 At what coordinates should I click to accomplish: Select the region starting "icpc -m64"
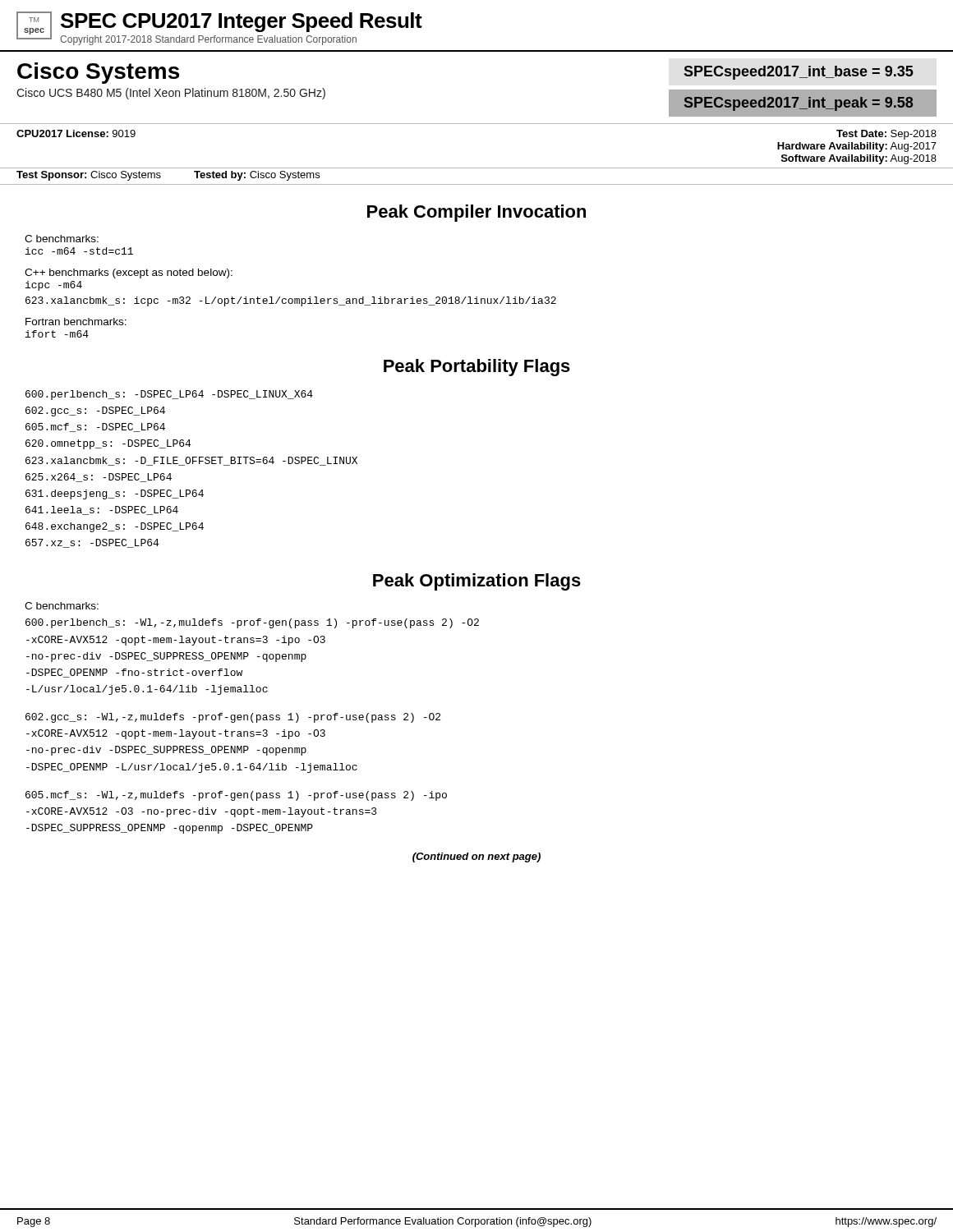click(54, 285)
